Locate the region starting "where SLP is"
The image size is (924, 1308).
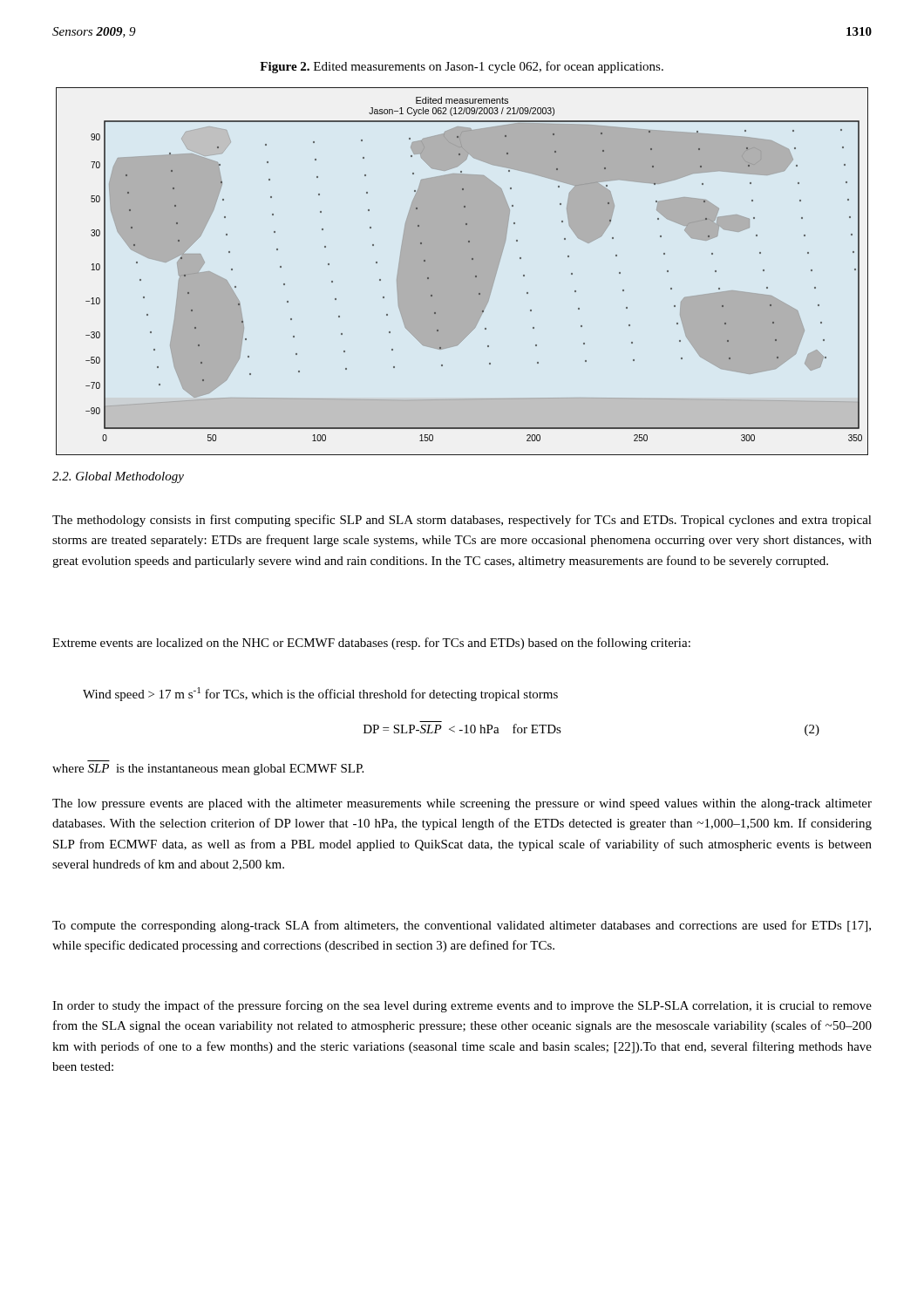click(208, 768)
